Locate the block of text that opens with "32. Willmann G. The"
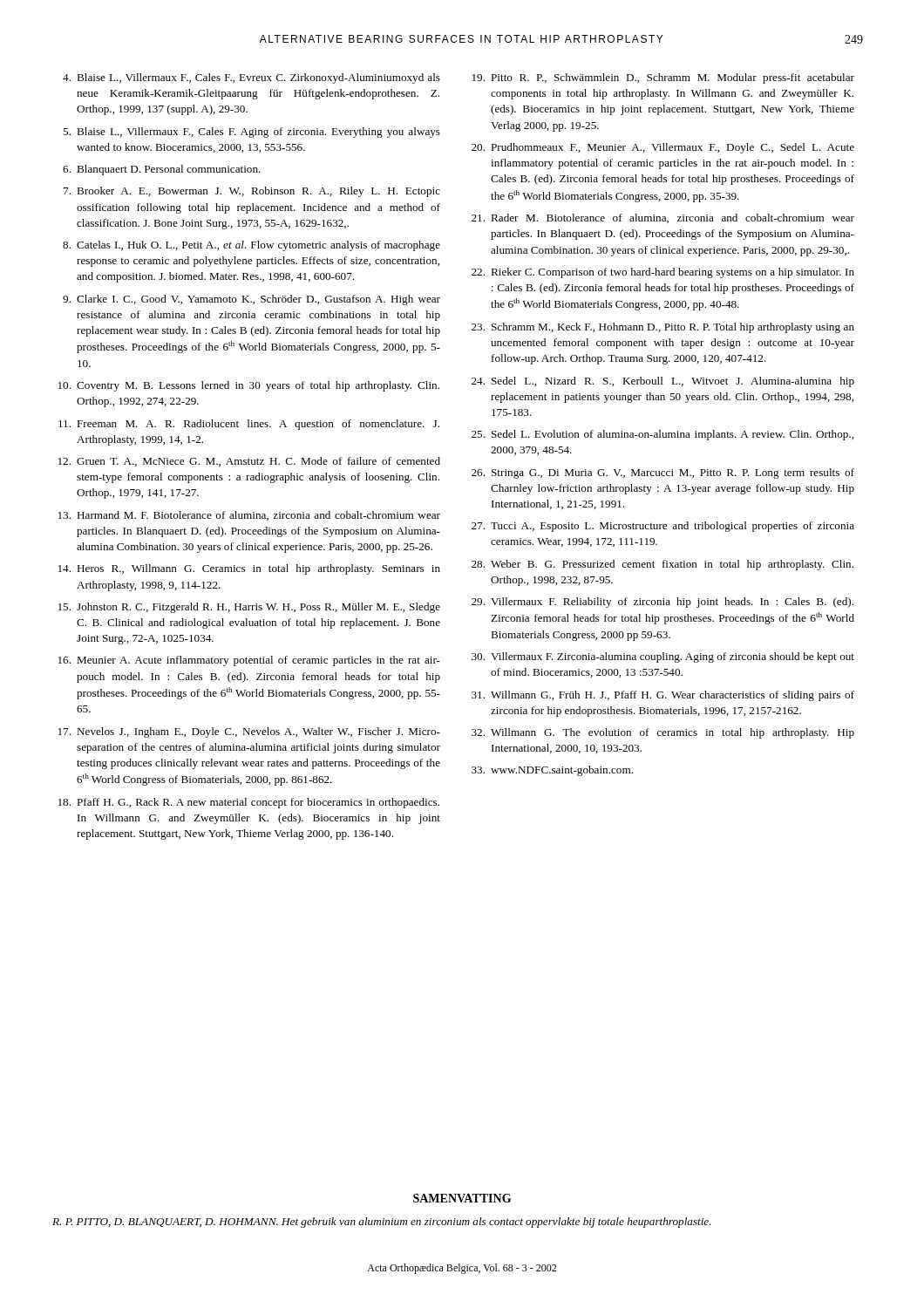Viewport: 924px width, 1308px height. click(660, 741)
